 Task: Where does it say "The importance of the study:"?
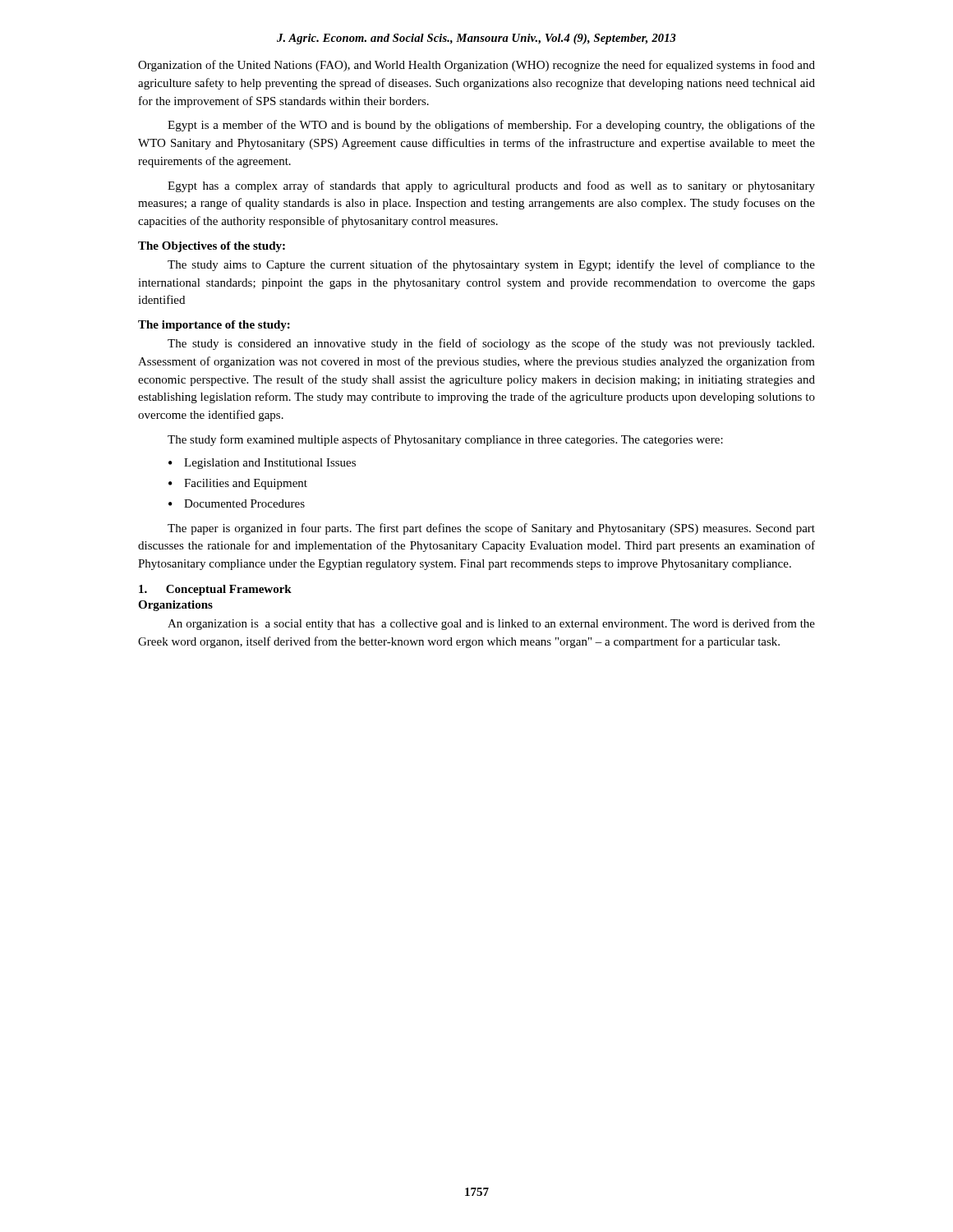214,324
